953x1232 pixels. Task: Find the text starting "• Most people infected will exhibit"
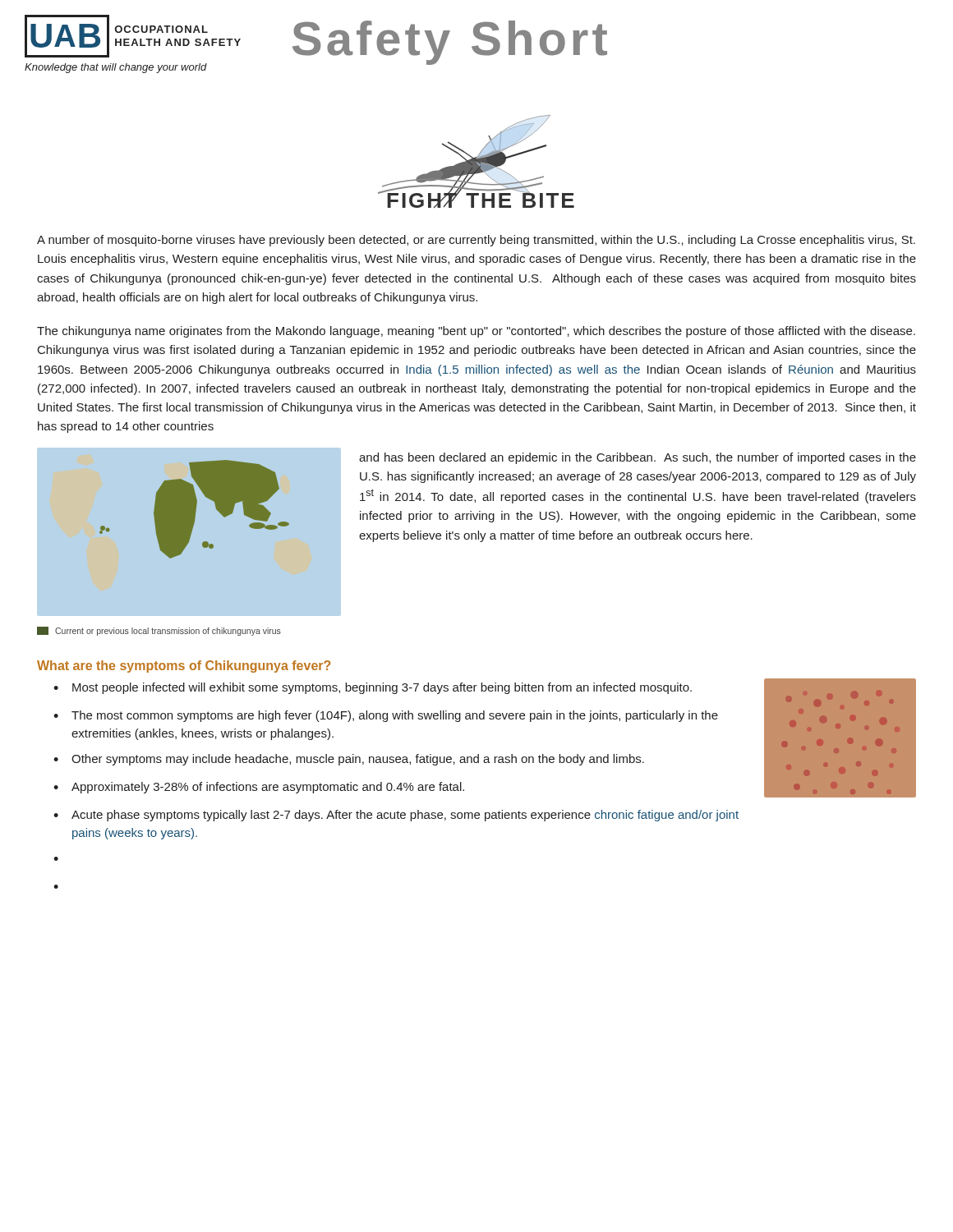point(401,689)
